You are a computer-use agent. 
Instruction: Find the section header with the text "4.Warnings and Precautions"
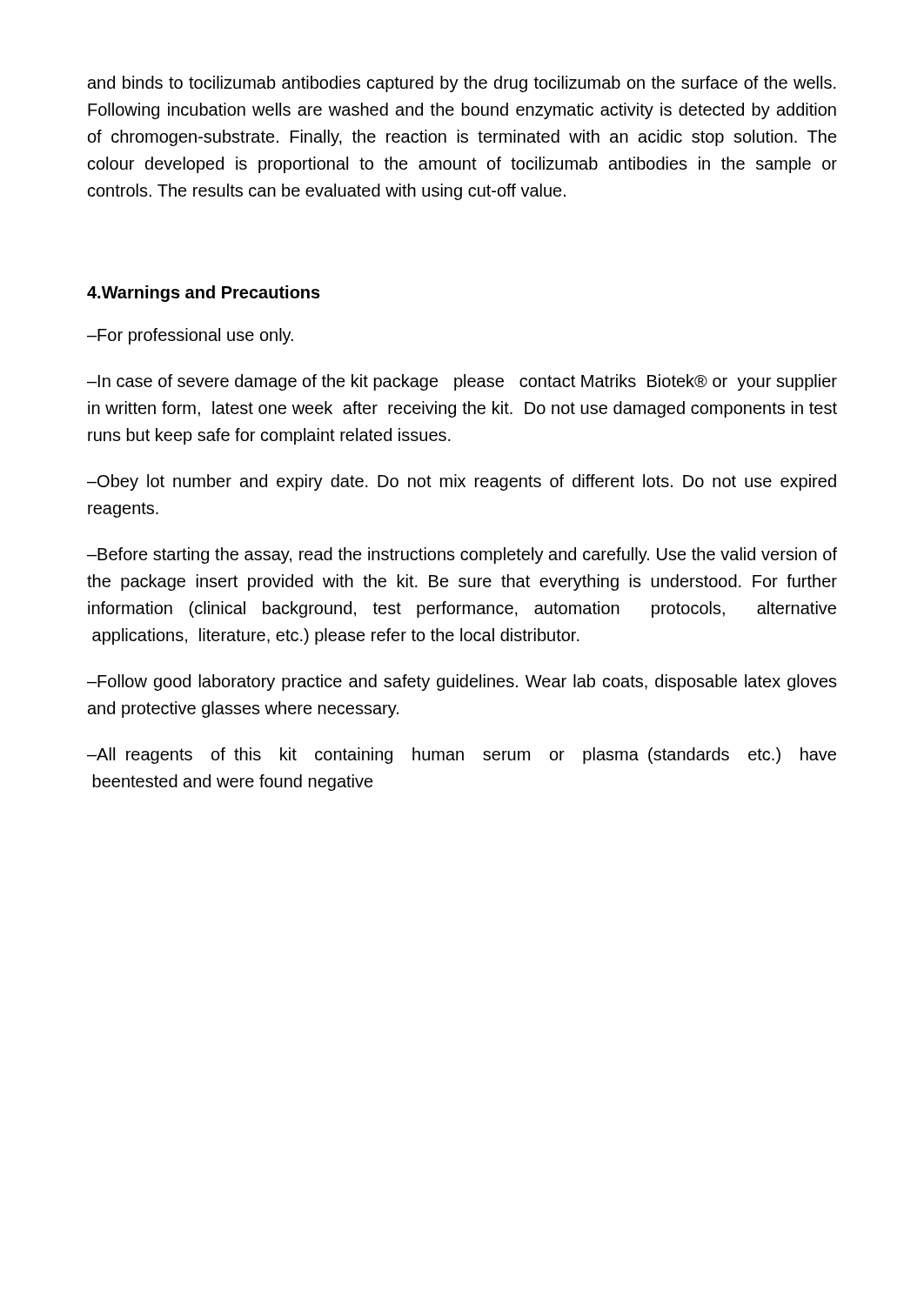204,292
